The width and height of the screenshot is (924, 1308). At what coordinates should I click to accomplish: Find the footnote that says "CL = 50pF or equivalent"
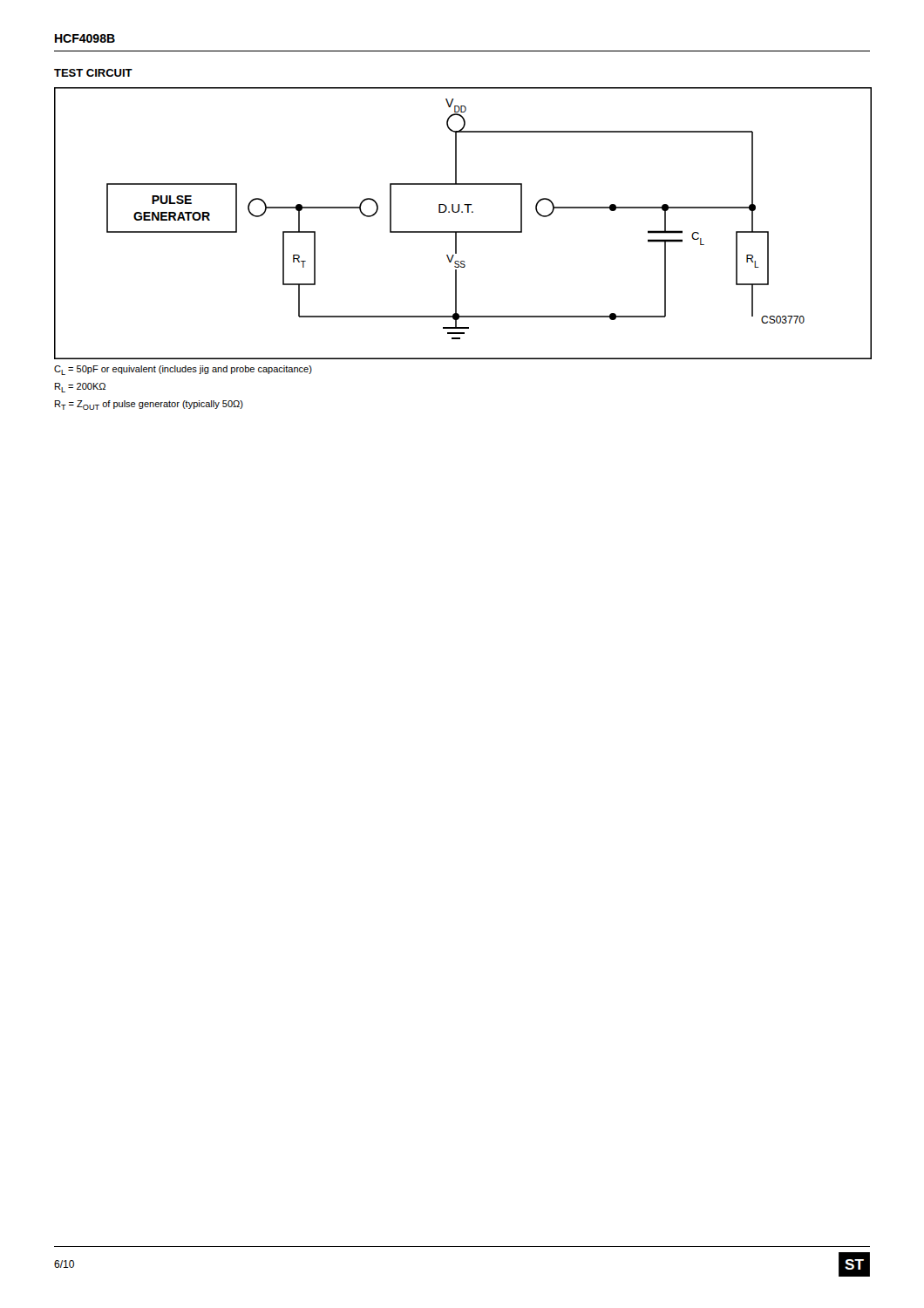(183, 370)
